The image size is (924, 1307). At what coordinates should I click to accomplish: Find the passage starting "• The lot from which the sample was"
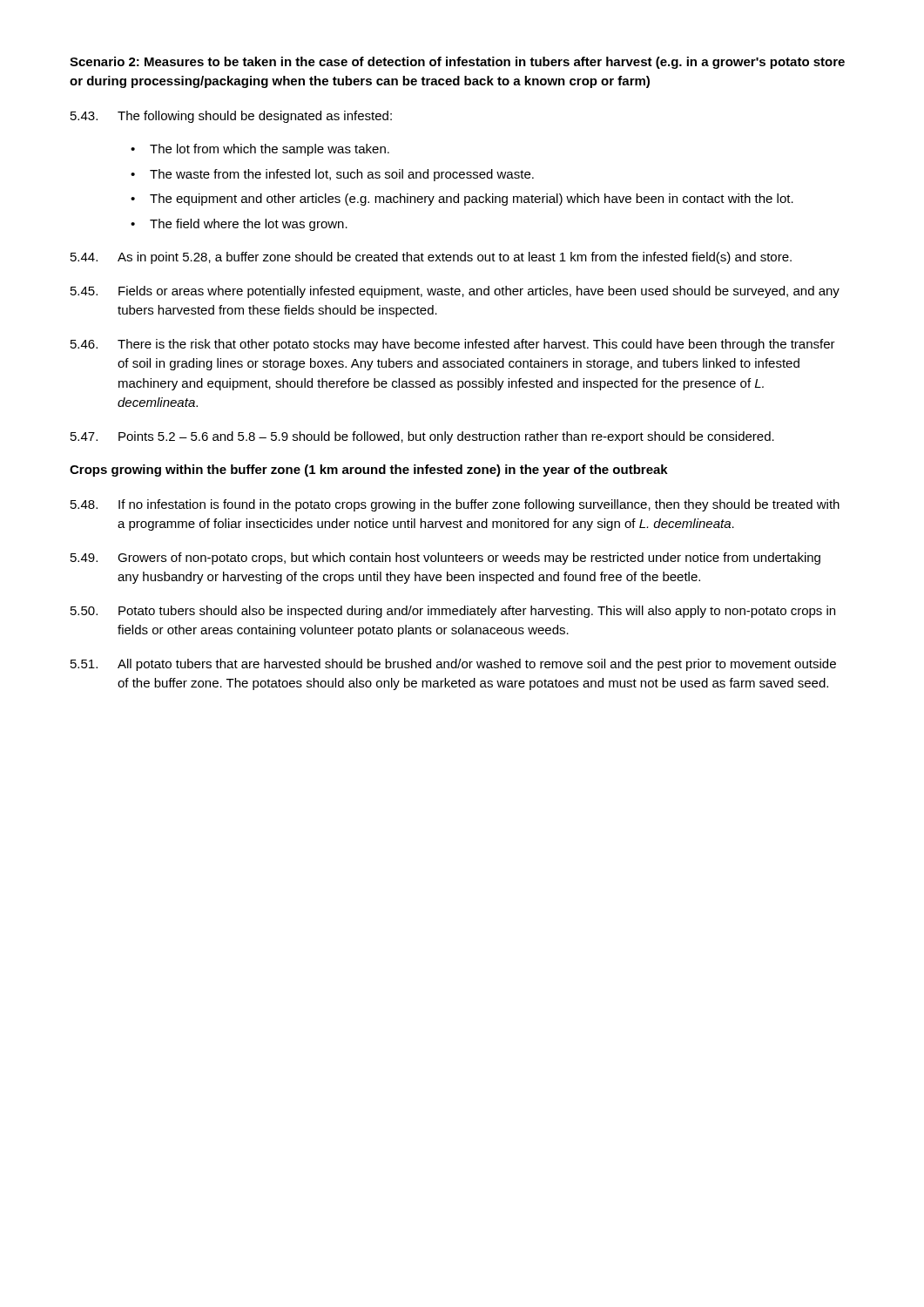[x=260, y=150]
